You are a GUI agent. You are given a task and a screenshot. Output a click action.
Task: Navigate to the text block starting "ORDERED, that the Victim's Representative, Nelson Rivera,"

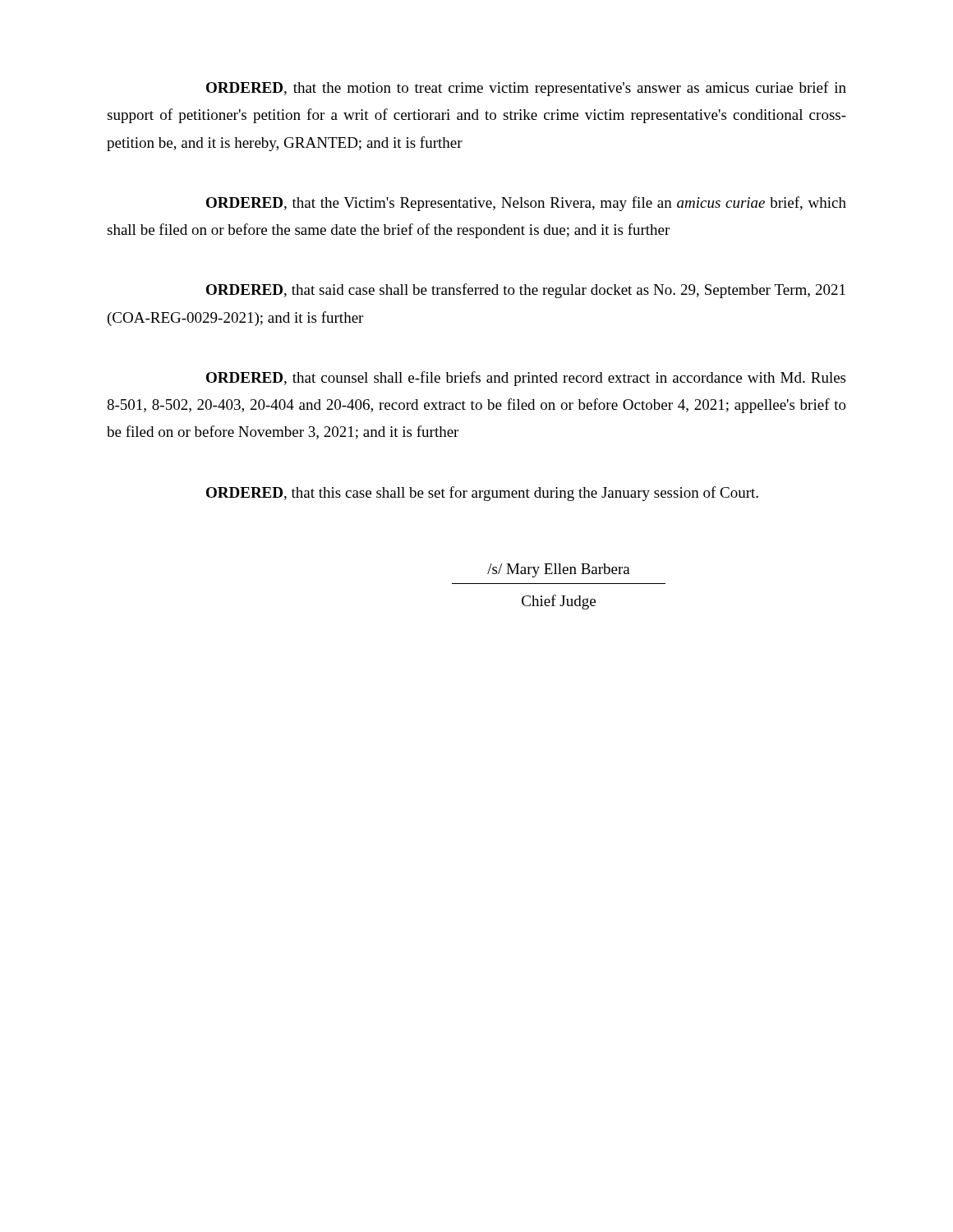click(x=476, y=216)
